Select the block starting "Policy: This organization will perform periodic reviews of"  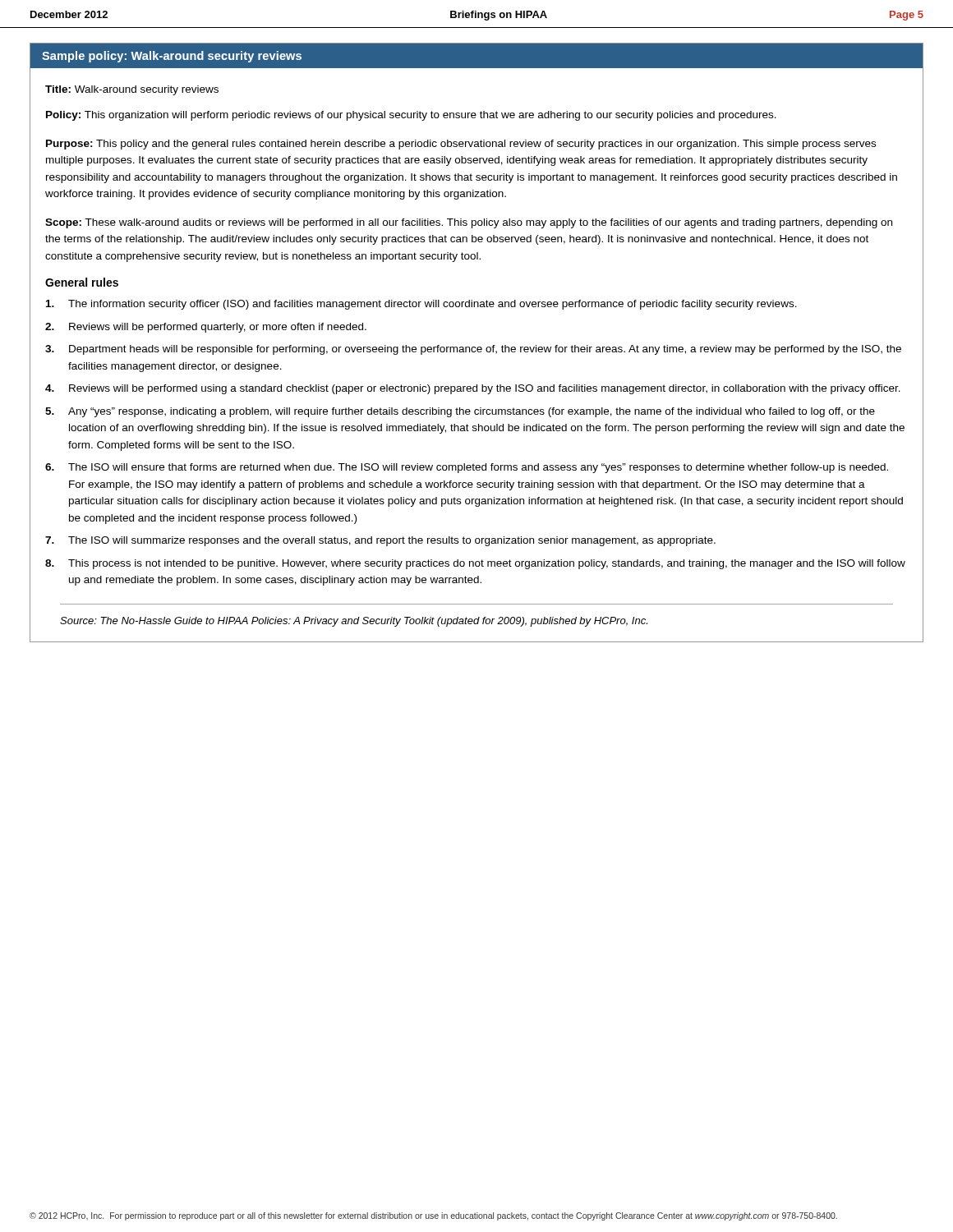coord(411,115)
